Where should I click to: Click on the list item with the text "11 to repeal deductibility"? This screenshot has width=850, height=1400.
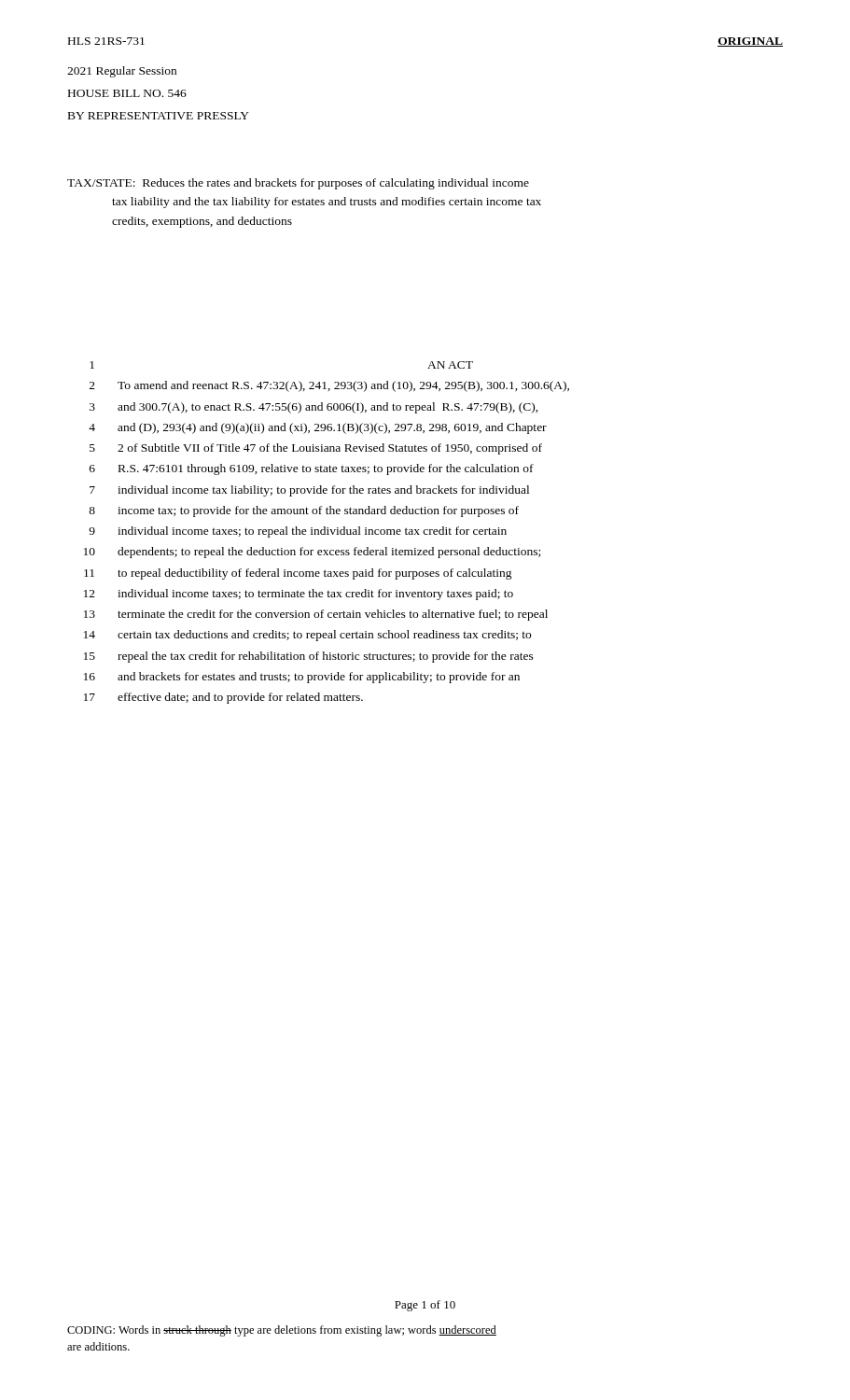425,573
